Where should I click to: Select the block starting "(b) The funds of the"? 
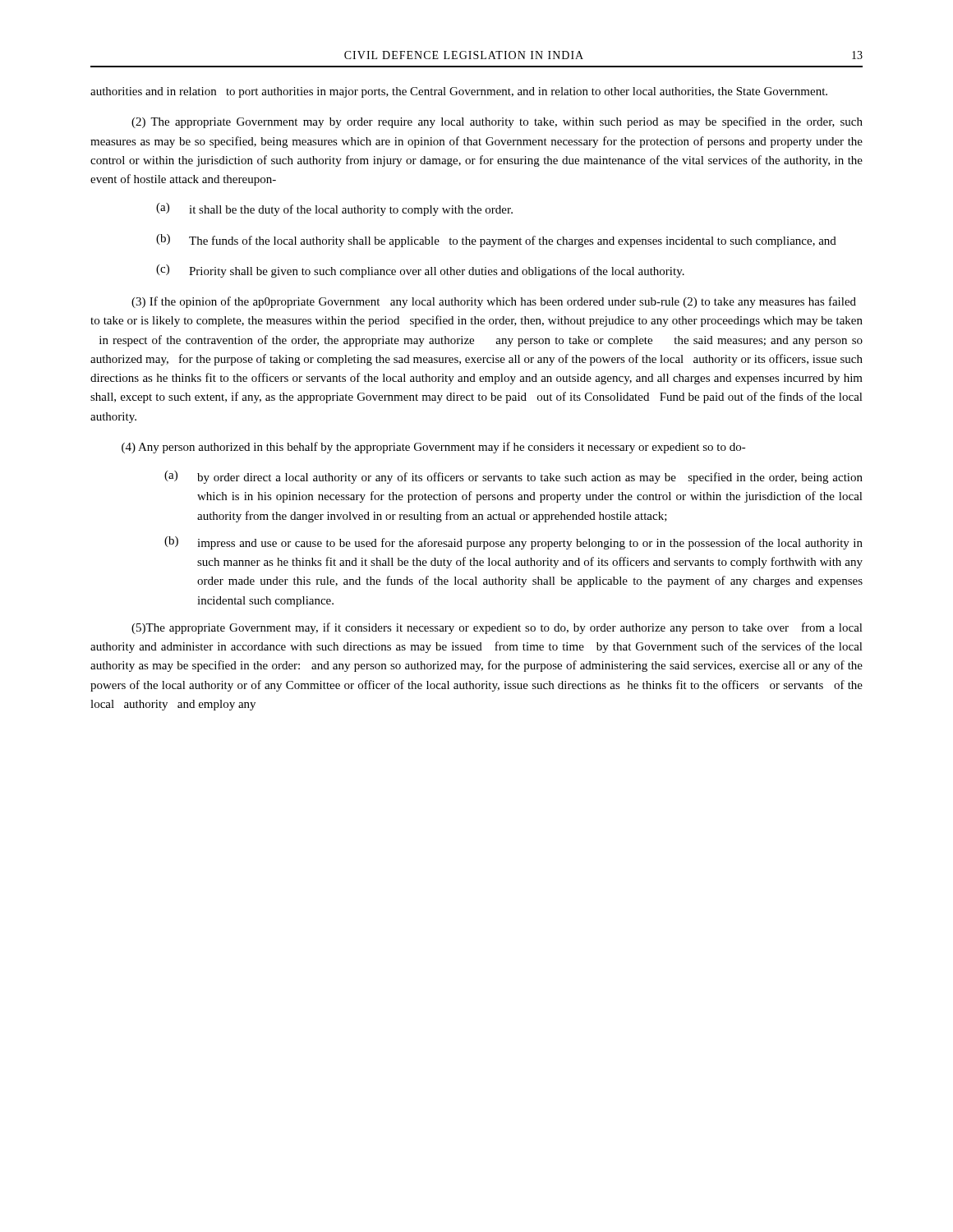click(509, 241)
